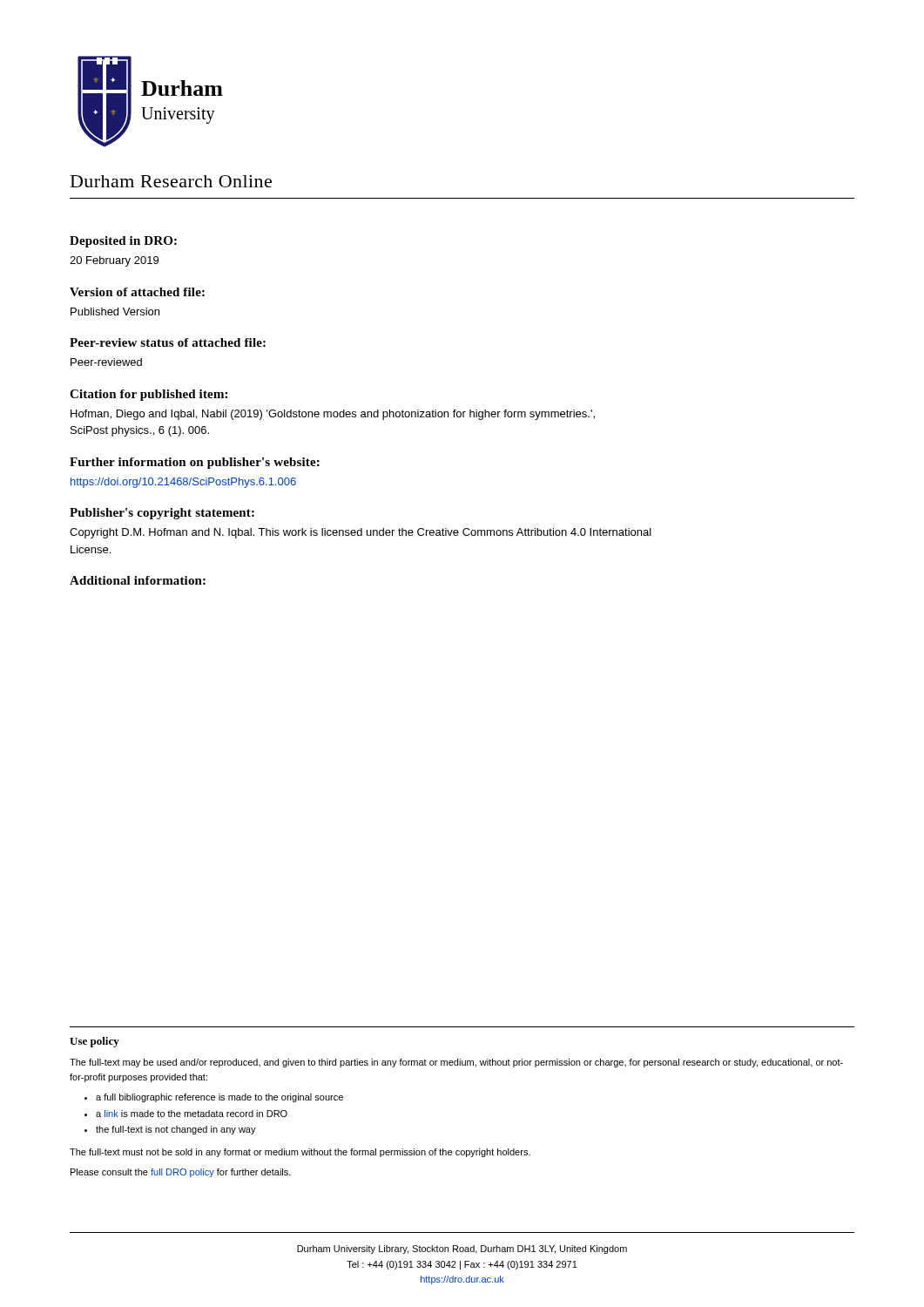Where does it say "Additional information:"?

tap(138, 580)
